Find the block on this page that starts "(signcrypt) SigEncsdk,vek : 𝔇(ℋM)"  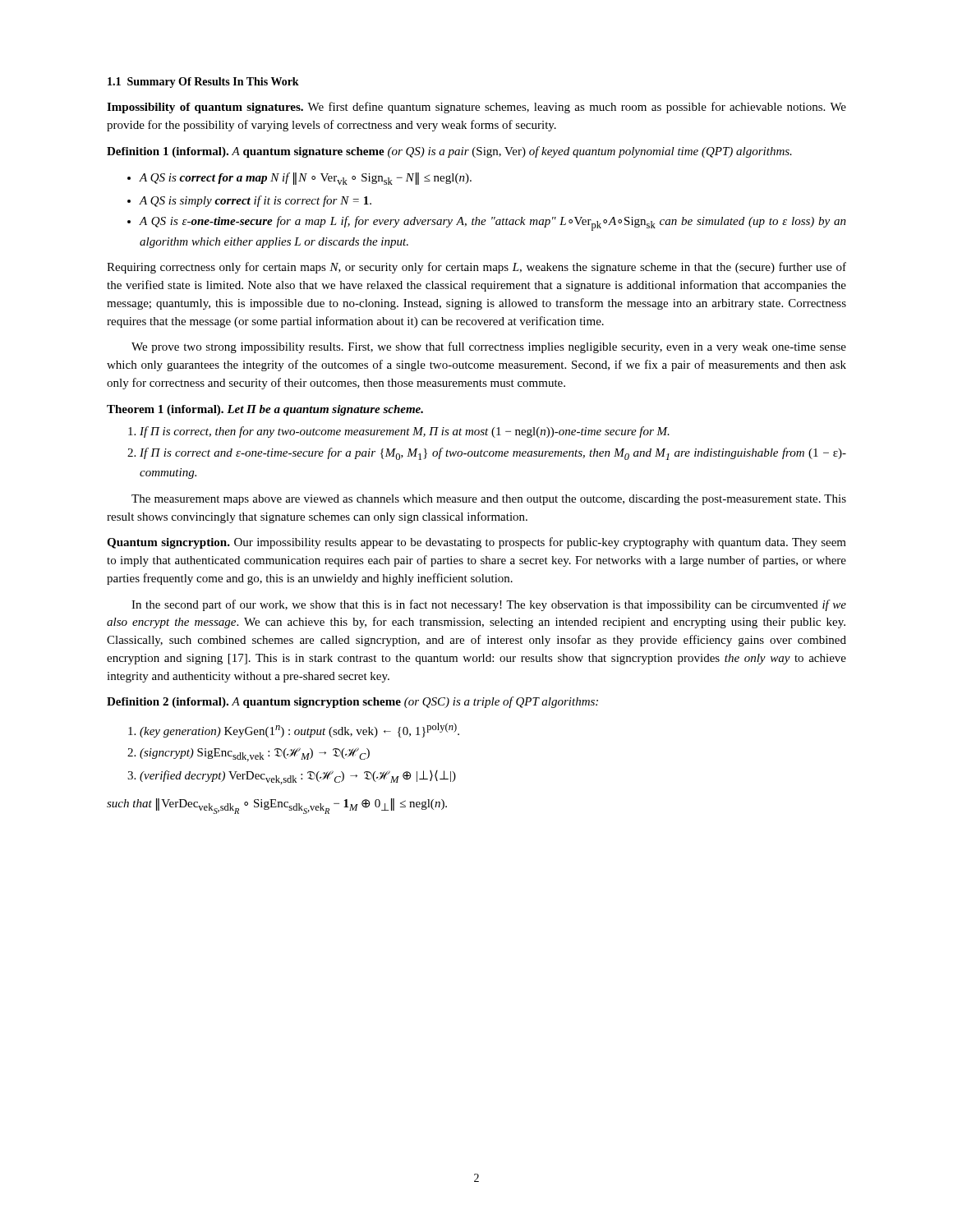[255, 754]
